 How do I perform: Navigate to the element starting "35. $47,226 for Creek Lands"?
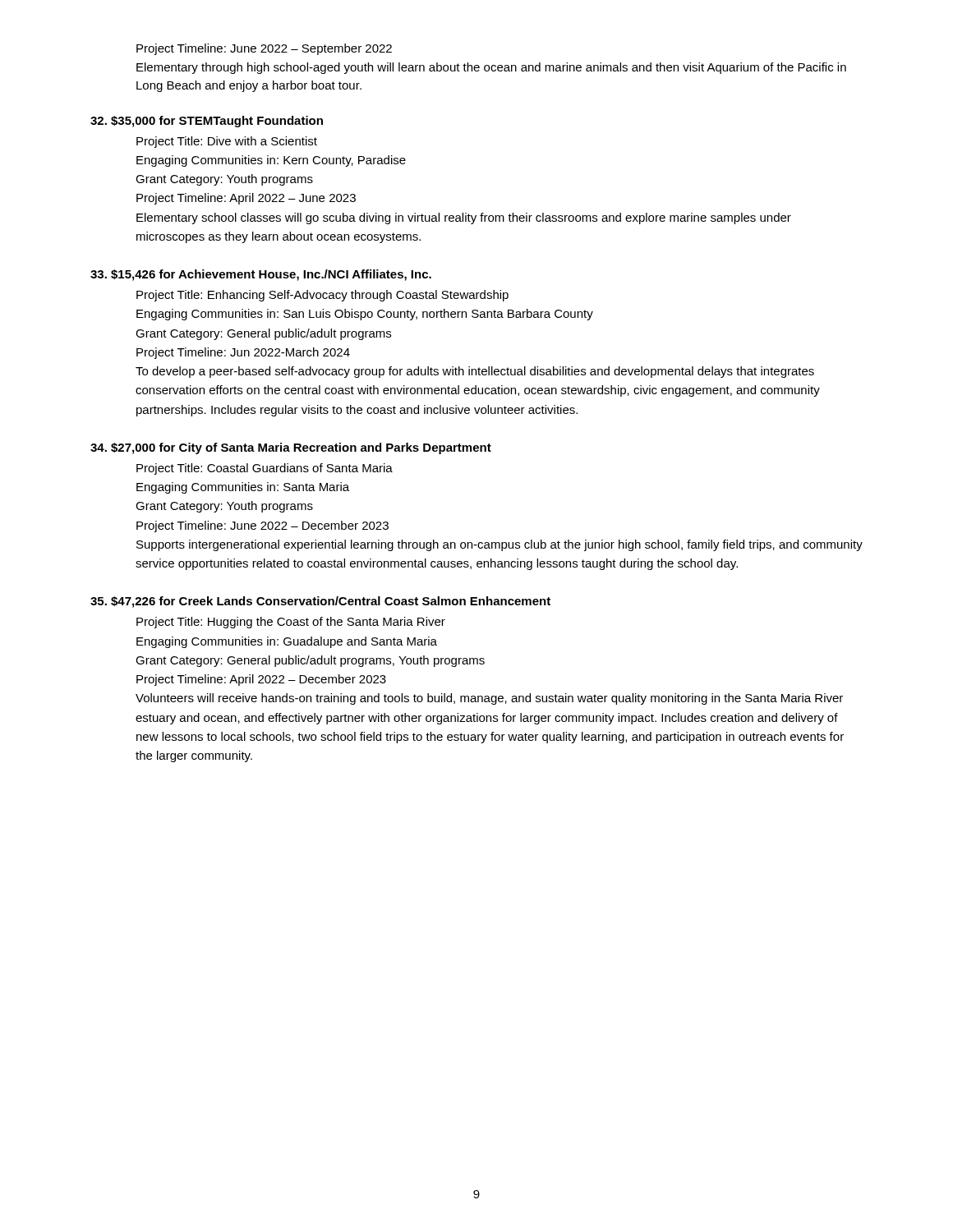click(320, 602)
